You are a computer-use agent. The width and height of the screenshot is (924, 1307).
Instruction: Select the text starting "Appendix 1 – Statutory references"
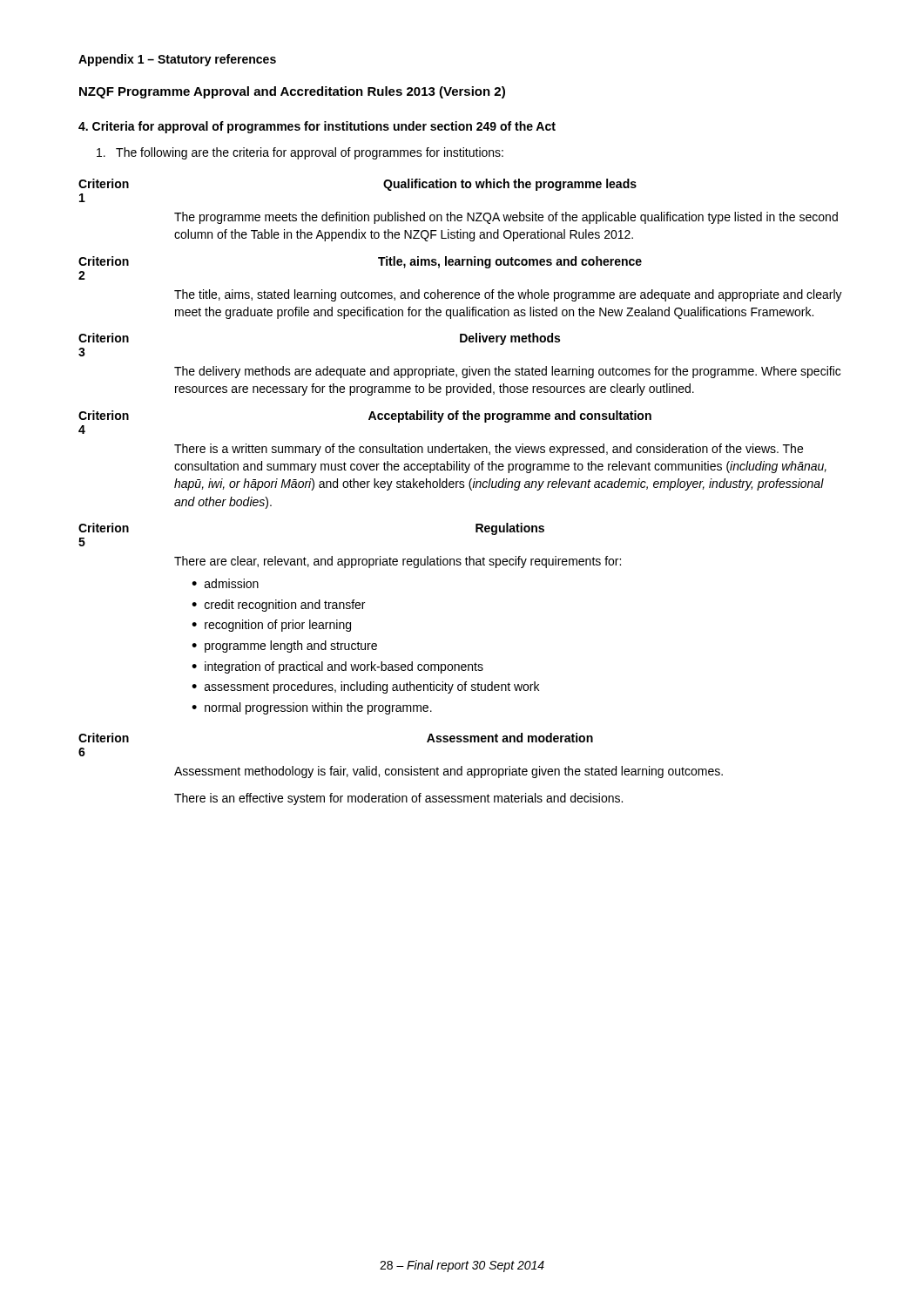pyautogui.click(x=177, y=59)
